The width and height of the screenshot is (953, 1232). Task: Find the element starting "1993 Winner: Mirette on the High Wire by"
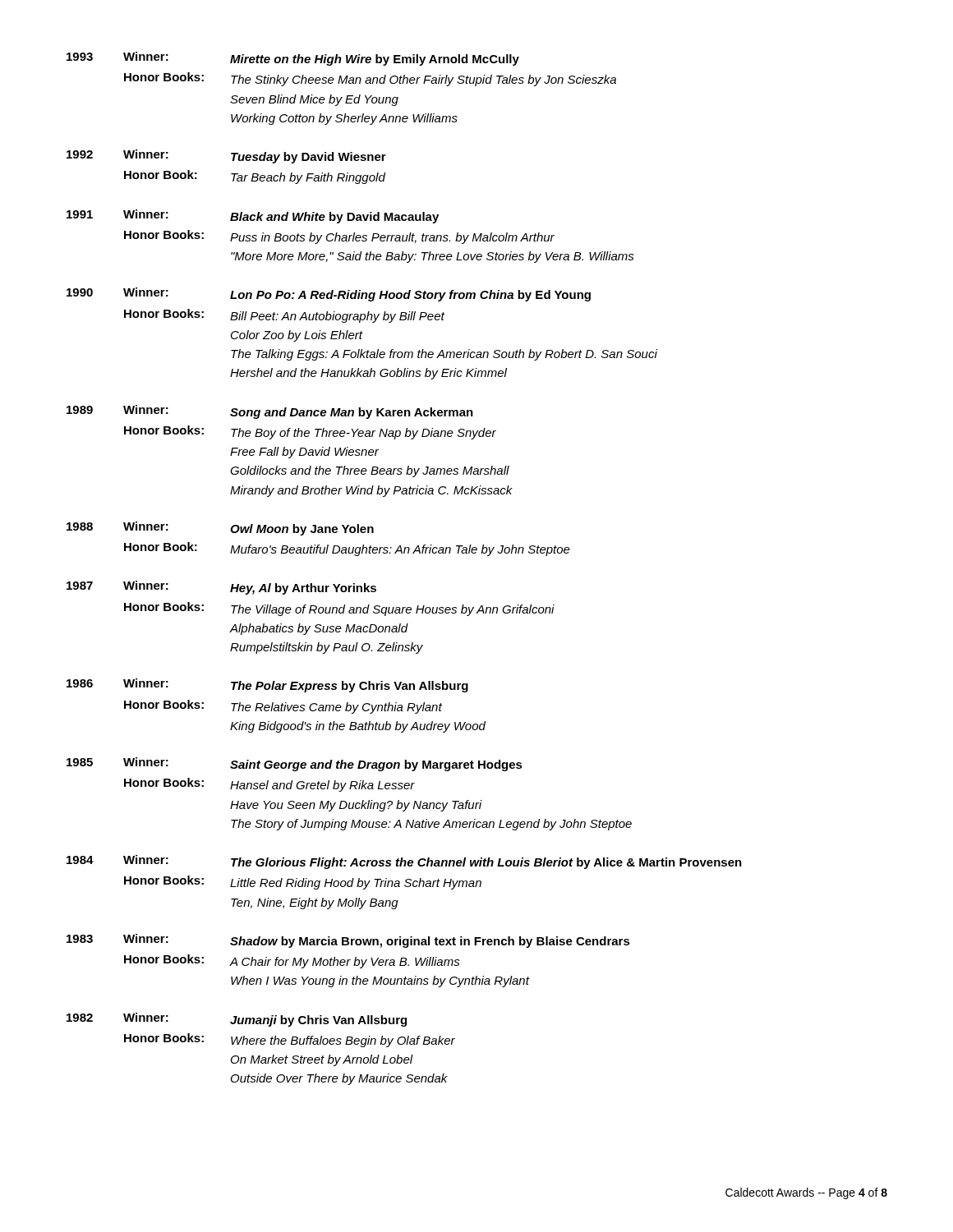[476, 88]
